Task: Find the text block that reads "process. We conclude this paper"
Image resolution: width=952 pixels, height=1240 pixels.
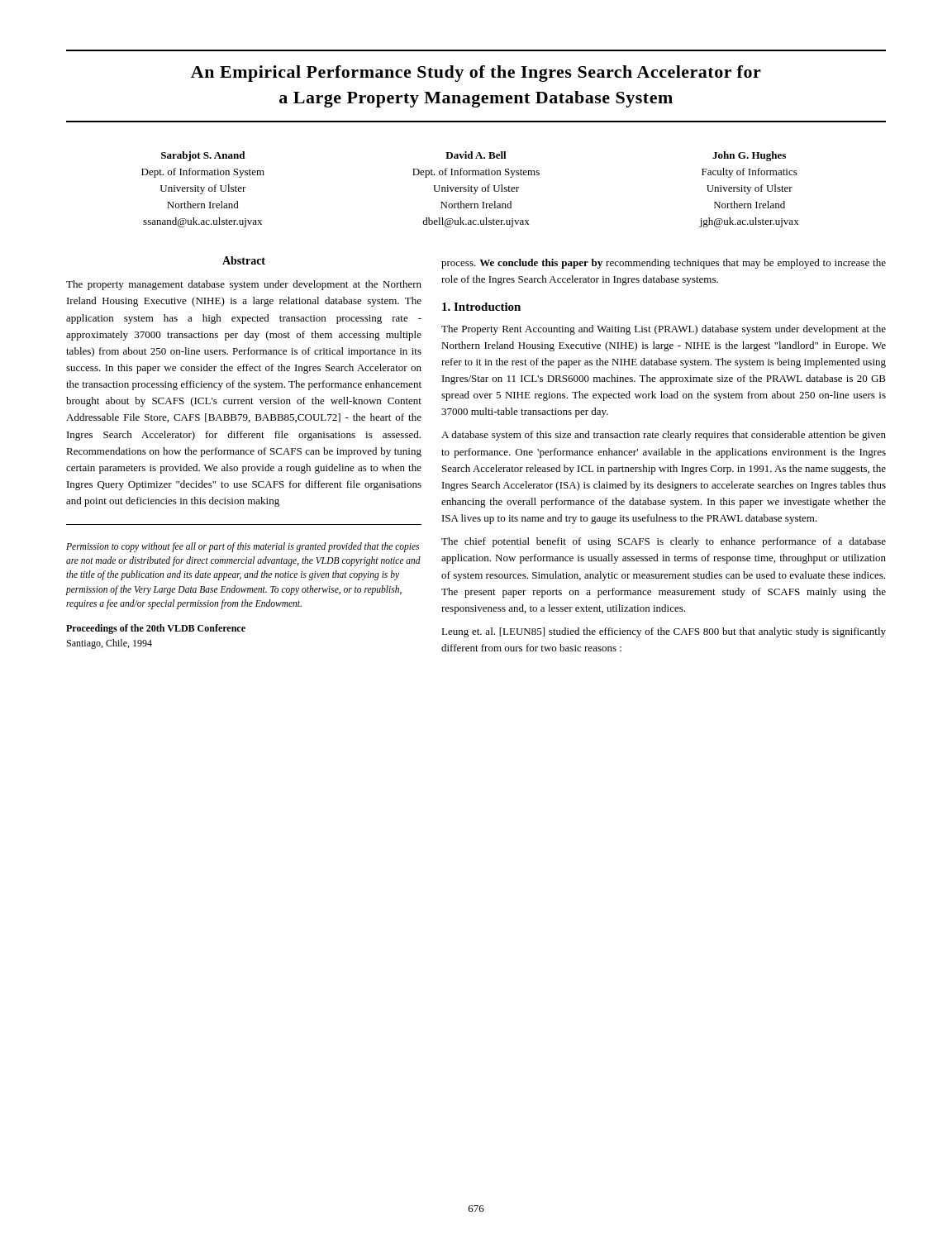Action: pyautogui.click(x=664, y=271)
